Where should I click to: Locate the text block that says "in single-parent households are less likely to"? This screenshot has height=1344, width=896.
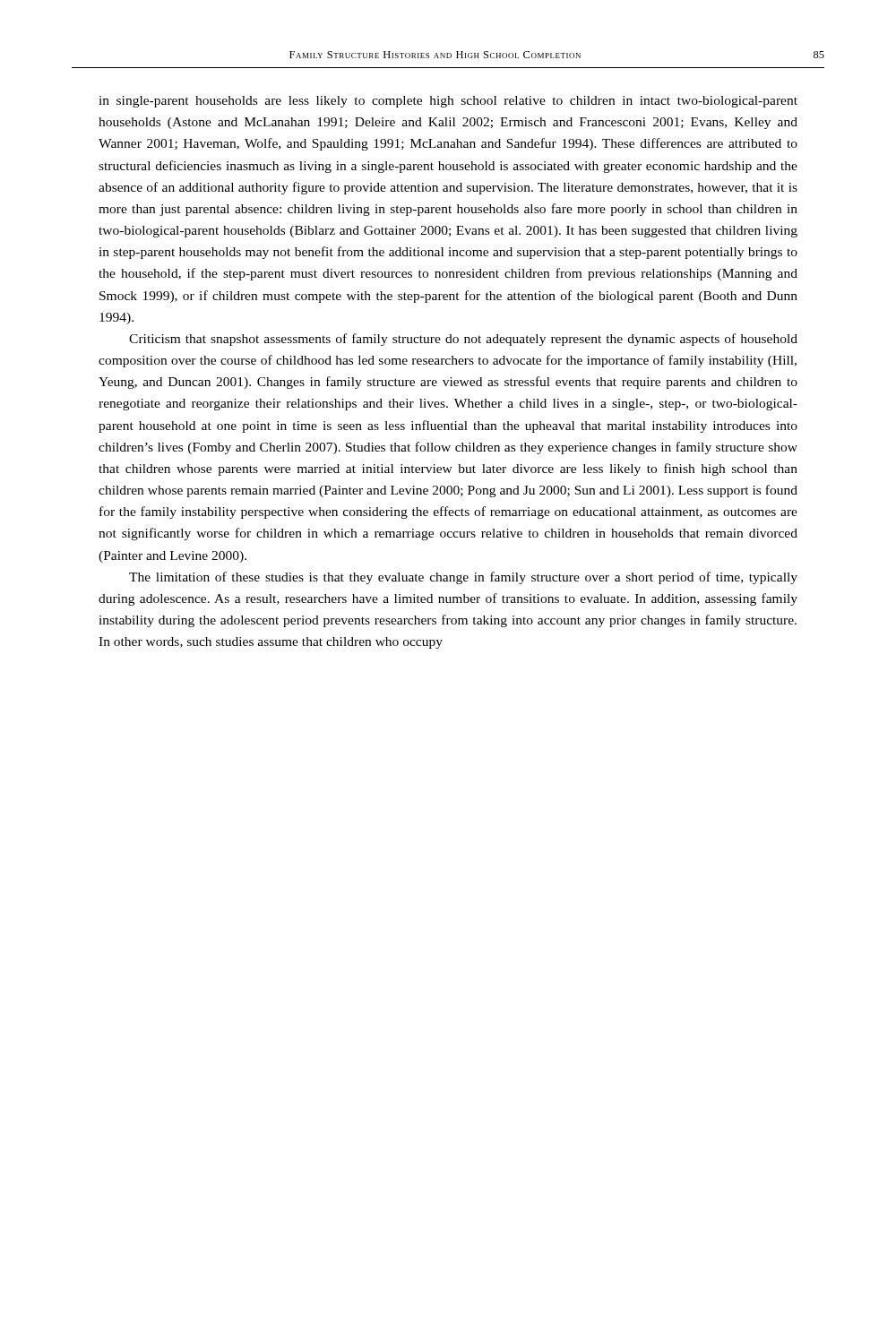tap(448, 371)
